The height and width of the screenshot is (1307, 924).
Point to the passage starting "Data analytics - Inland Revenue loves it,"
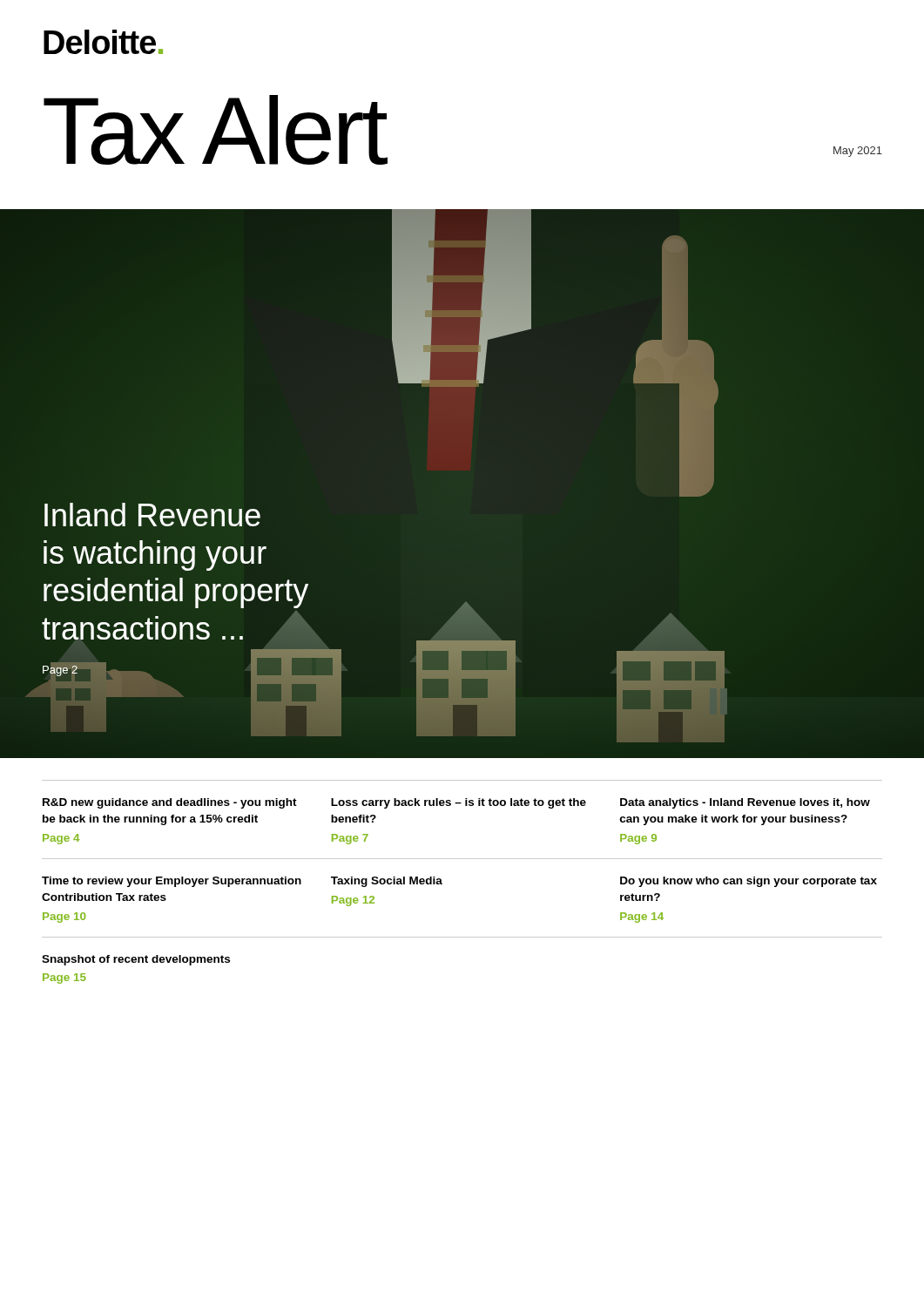point(751,819)
